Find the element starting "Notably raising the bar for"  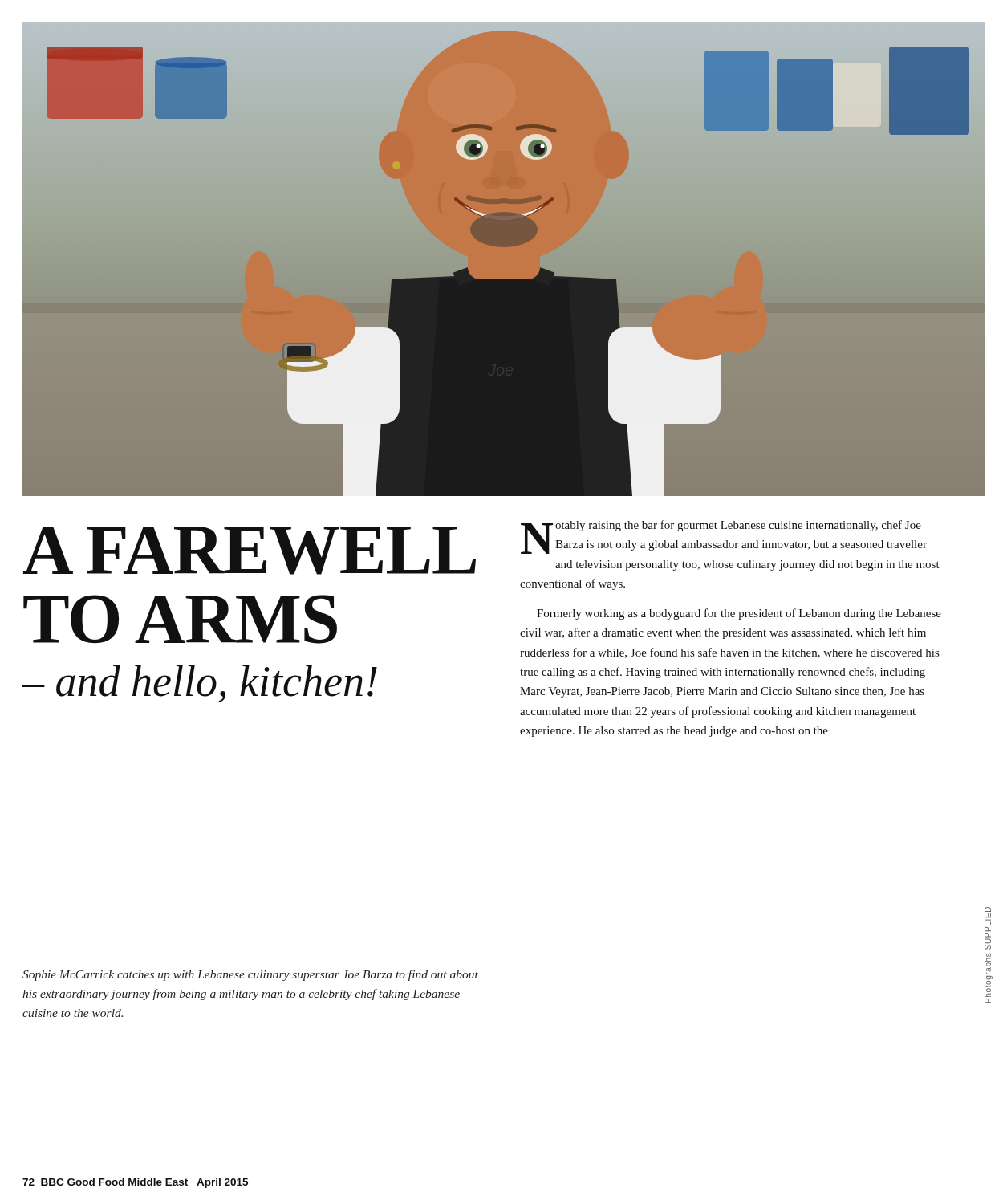click(732, 628)
